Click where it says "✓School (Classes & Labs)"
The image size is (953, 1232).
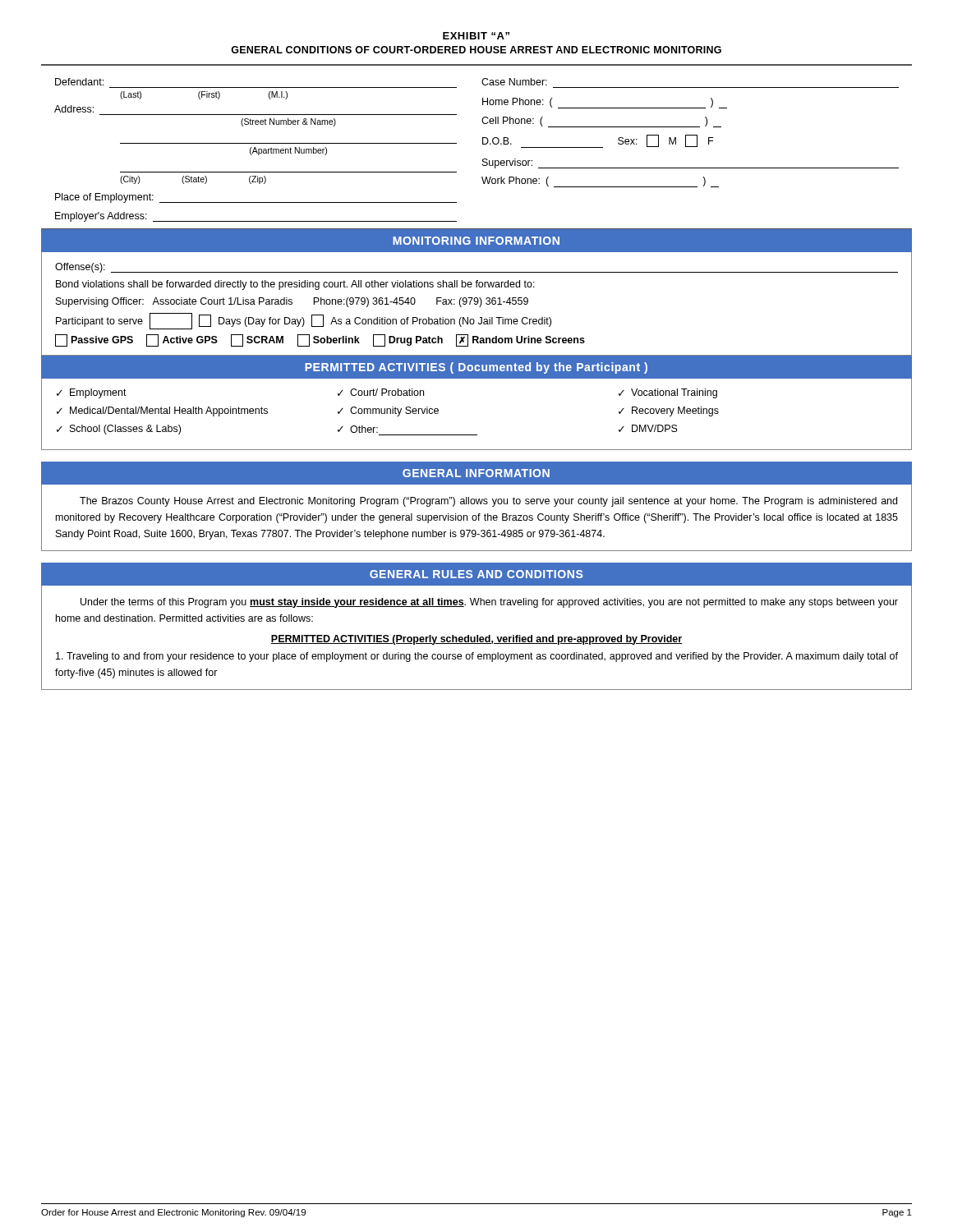click(x=118, y=429)
